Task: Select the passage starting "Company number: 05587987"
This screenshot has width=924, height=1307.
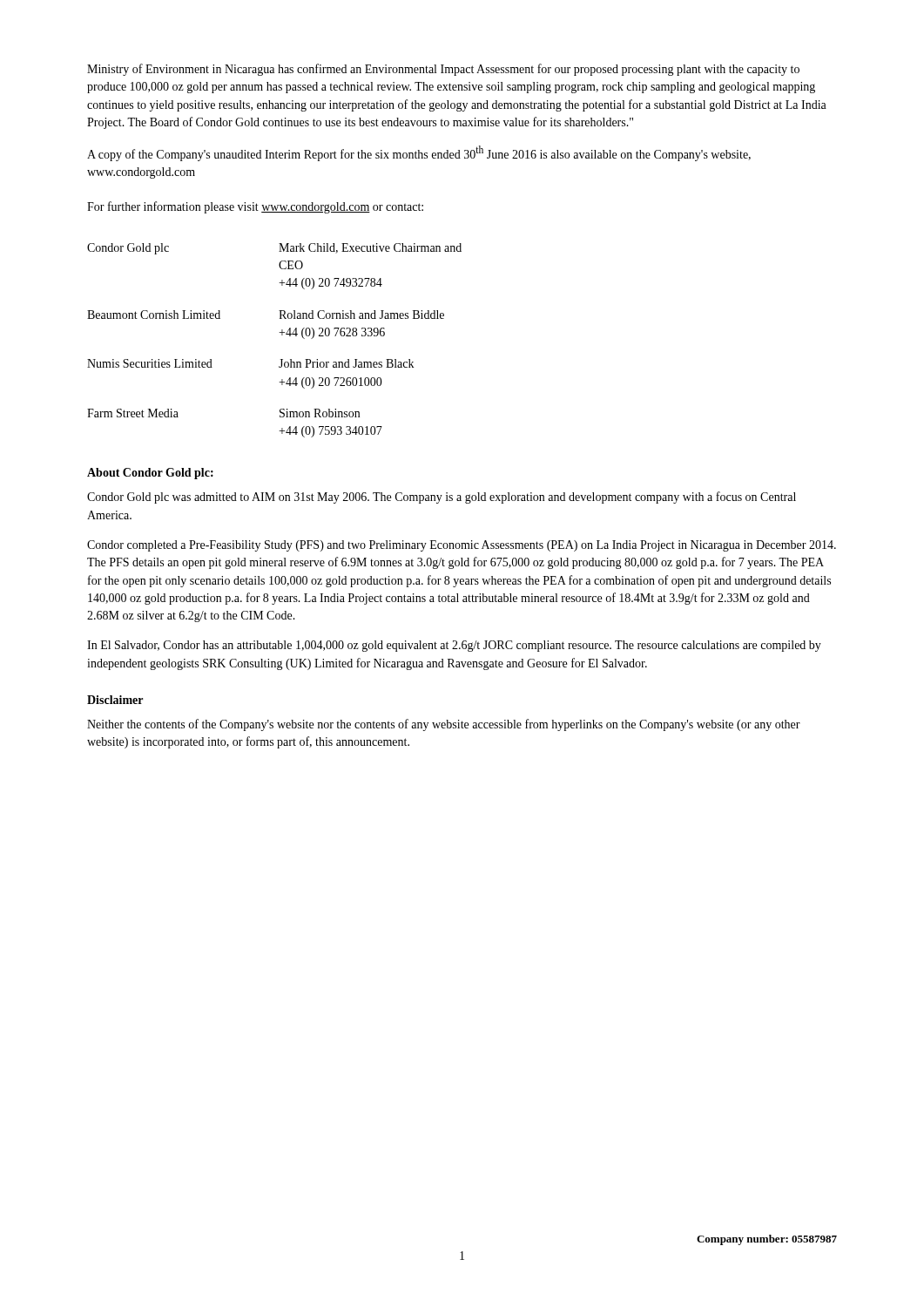Action: coord(767,1239)
